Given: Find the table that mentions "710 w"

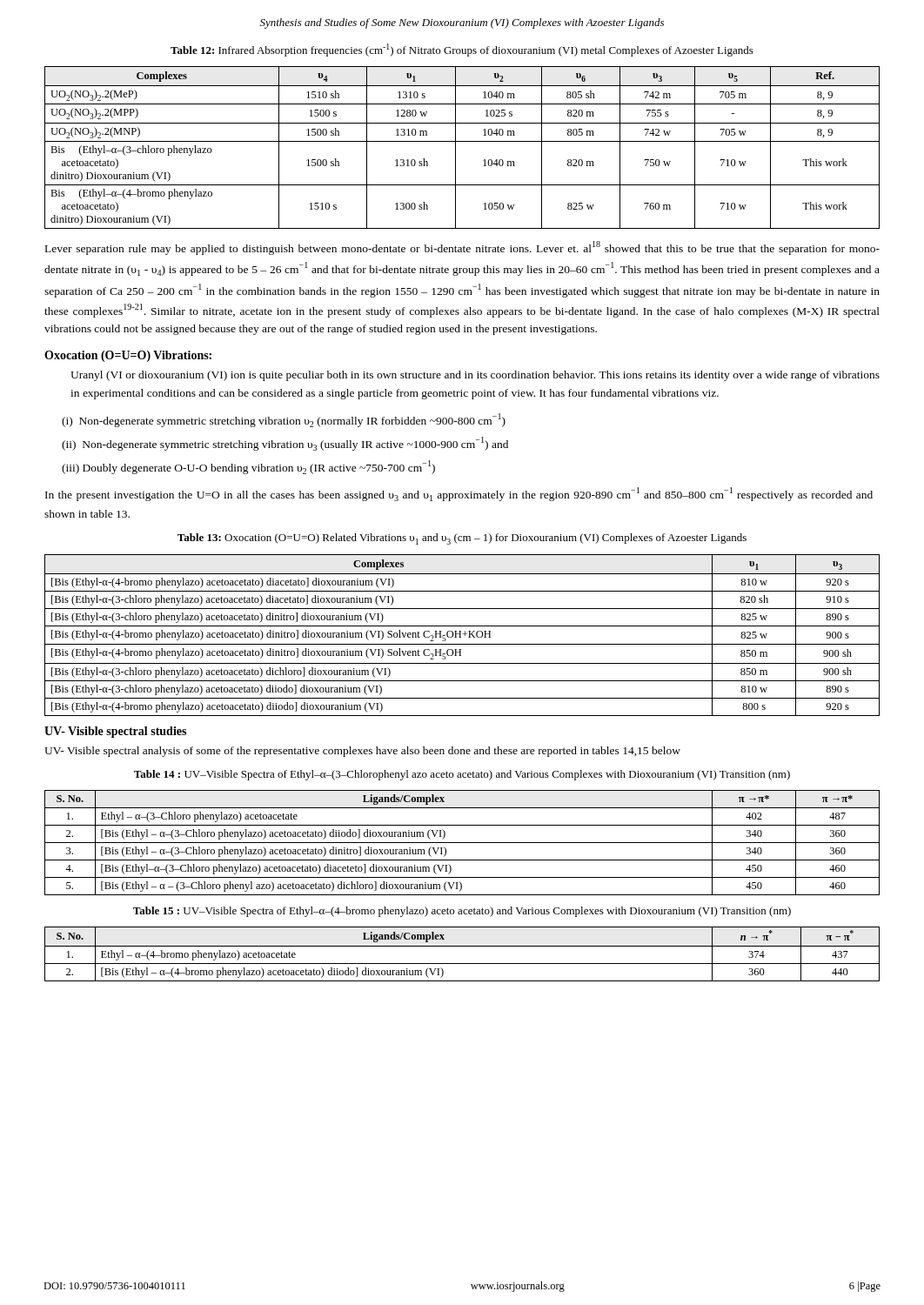Looking at the screenshot, I should click(462, 148).
